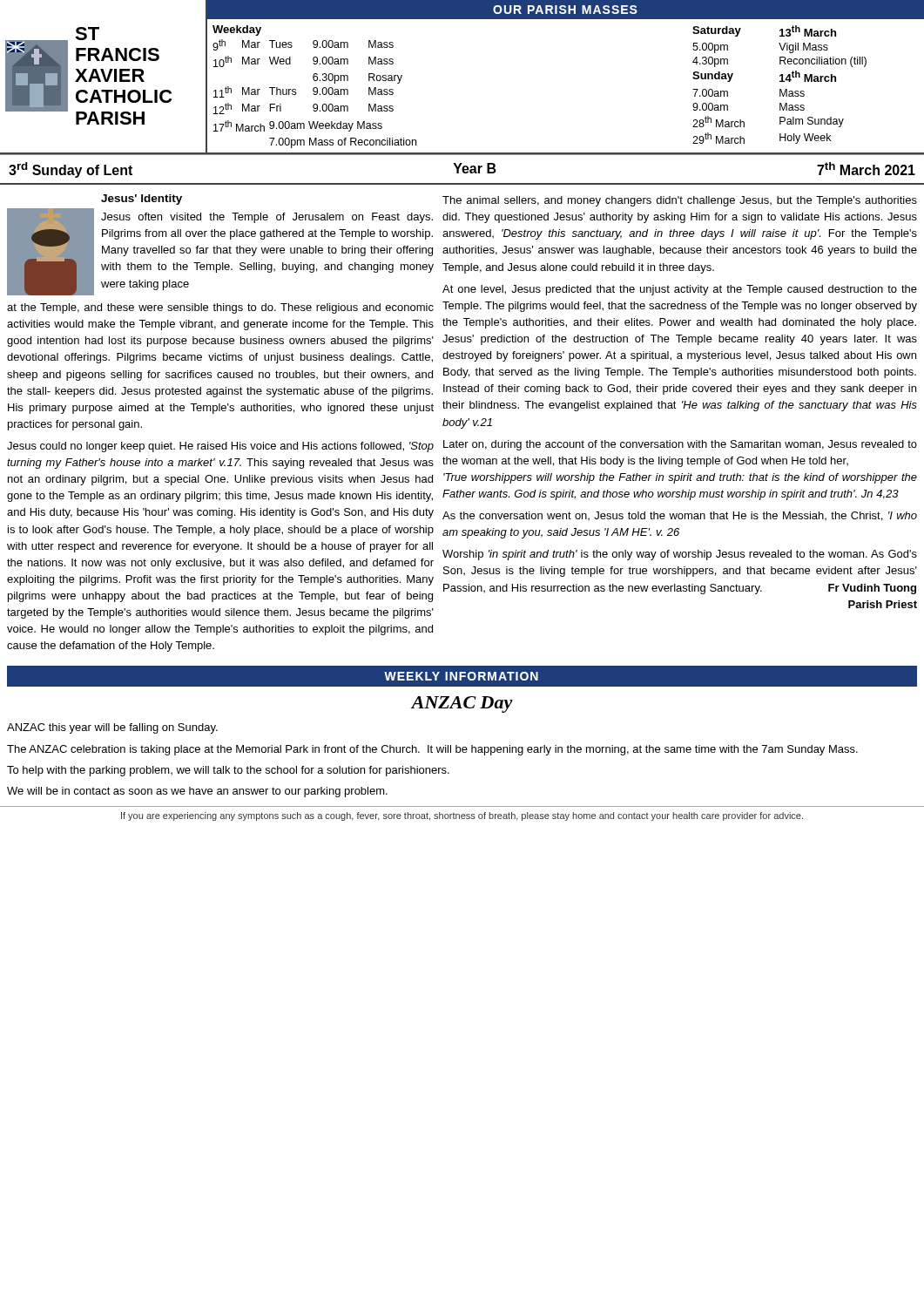This screenshot has width=924, height=1307.
Task: Select the region starting "Later on, during the account of"
Action: [680, 469]
